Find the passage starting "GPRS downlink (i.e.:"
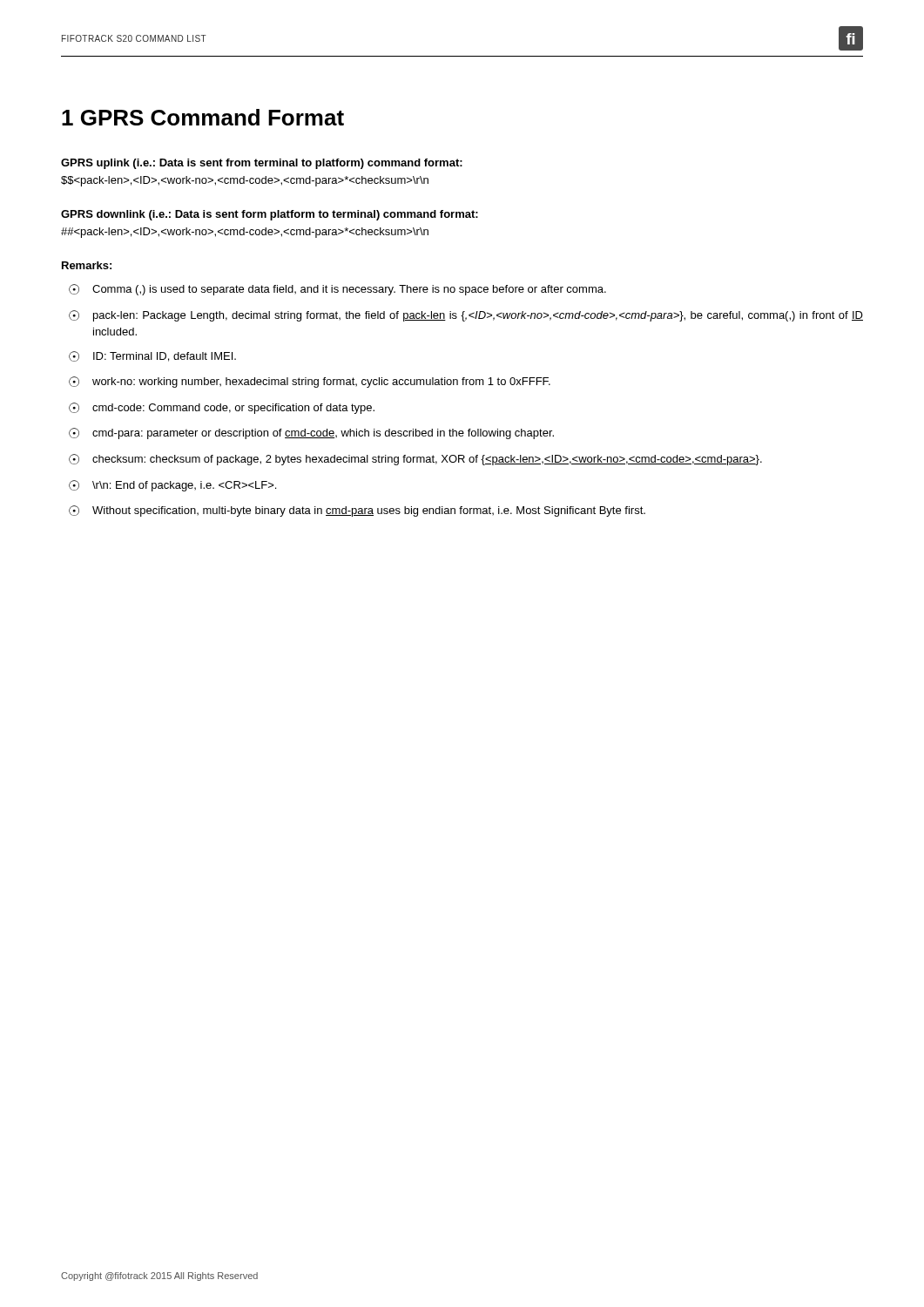Viewport: 924px width, 1307px height. (270, 214)
